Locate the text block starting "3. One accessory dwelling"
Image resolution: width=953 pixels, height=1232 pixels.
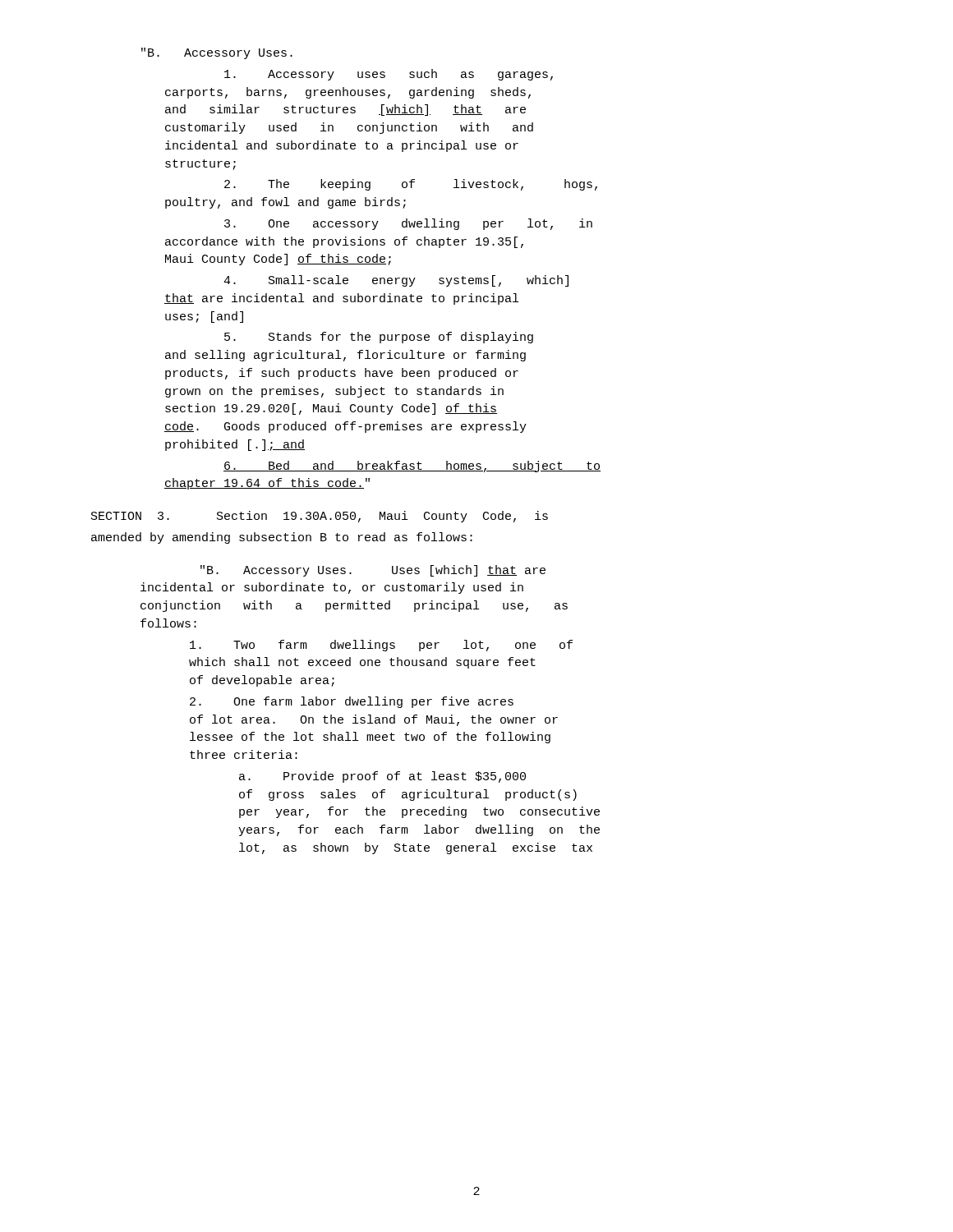pos(379,242)
